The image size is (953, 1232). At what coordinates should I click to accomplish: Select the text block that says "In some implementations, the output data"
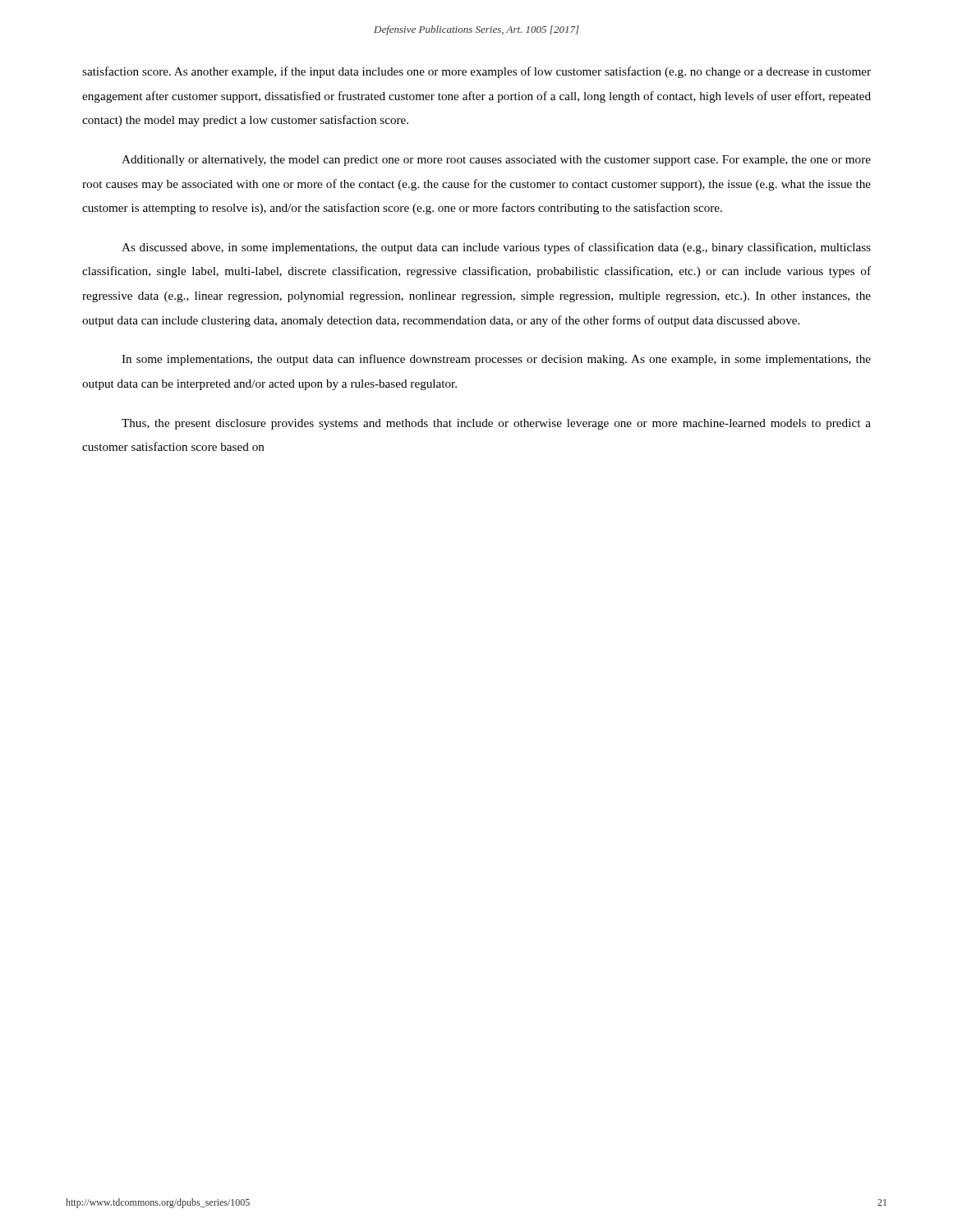coord(476,371)
